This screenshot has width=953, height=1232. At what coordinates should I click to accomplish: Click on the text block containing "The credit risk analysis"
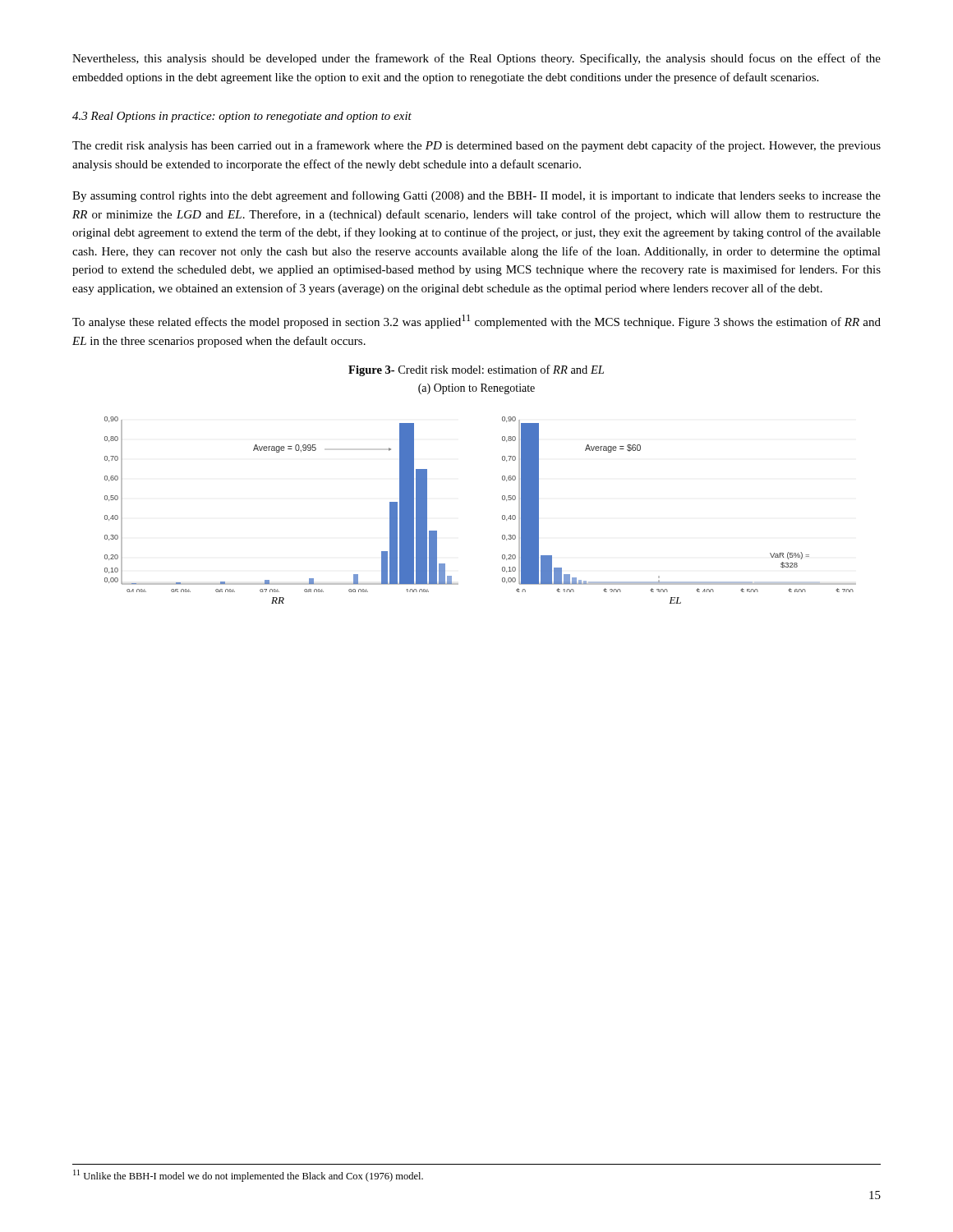[x=476, y=155]
